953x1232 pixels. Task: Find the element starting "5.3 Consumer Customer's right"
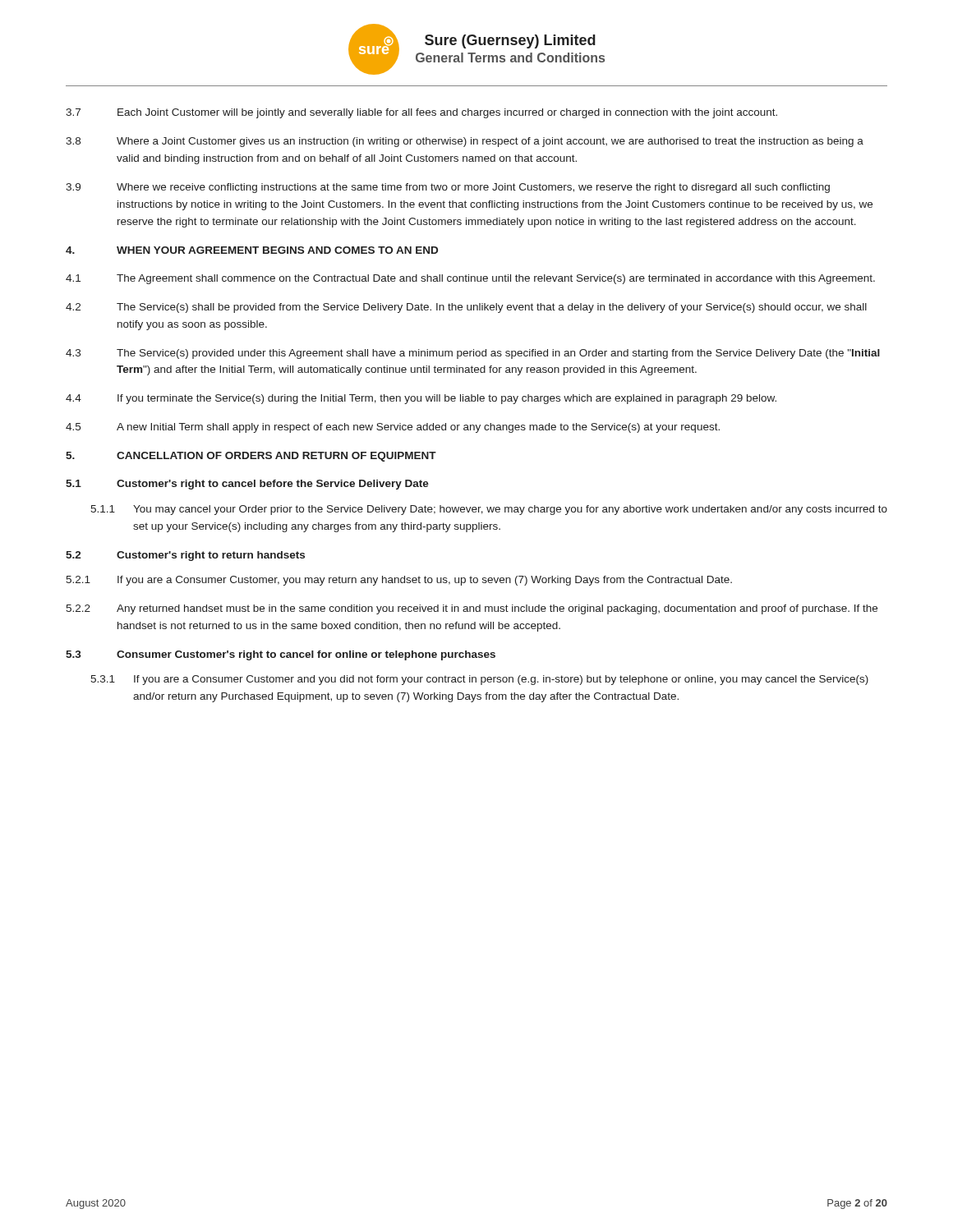281,654
